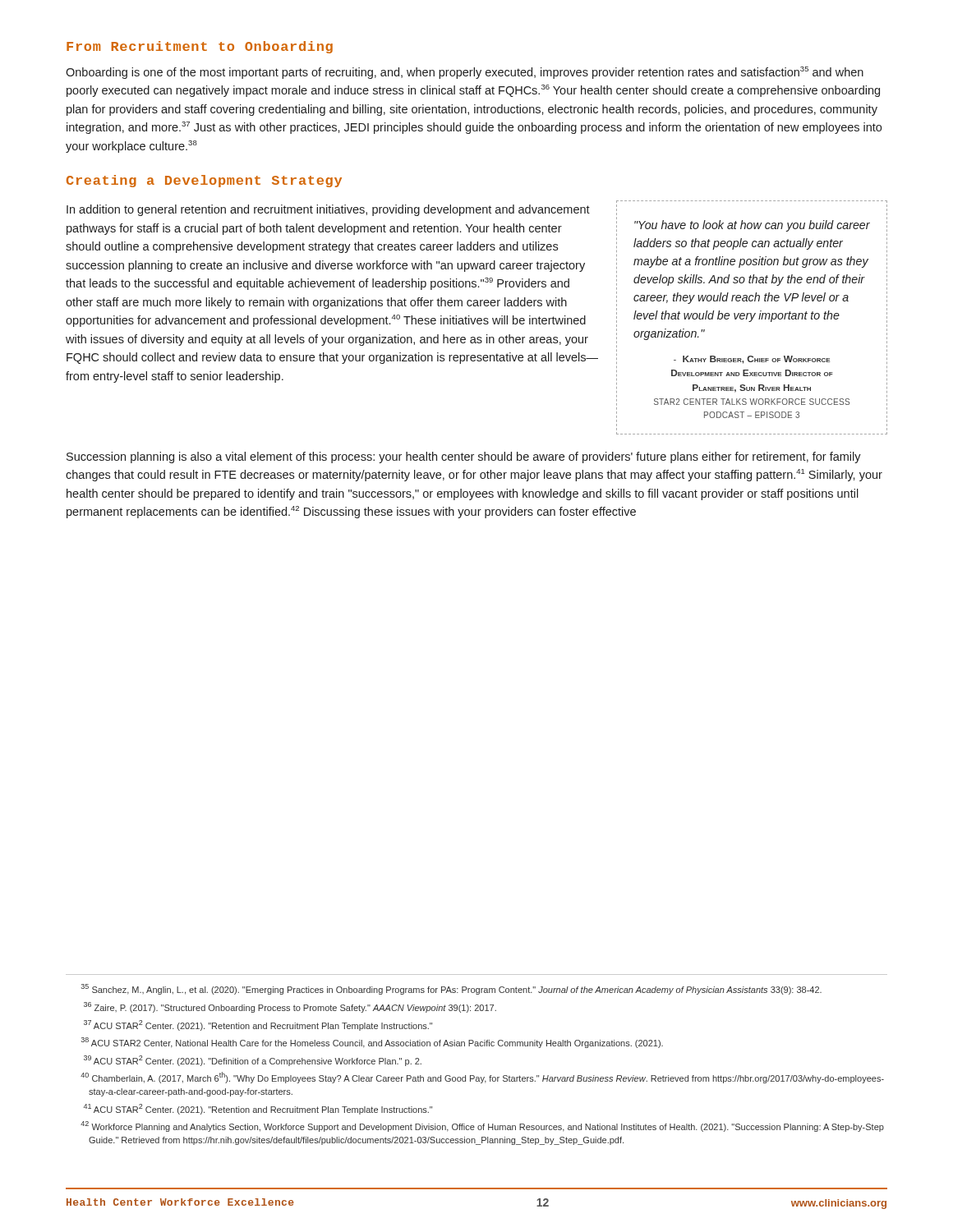Where is the passage that starts "Onboarding is one of the most important"?
Viewport: 953px width, 1232px height.
[474, 108]
